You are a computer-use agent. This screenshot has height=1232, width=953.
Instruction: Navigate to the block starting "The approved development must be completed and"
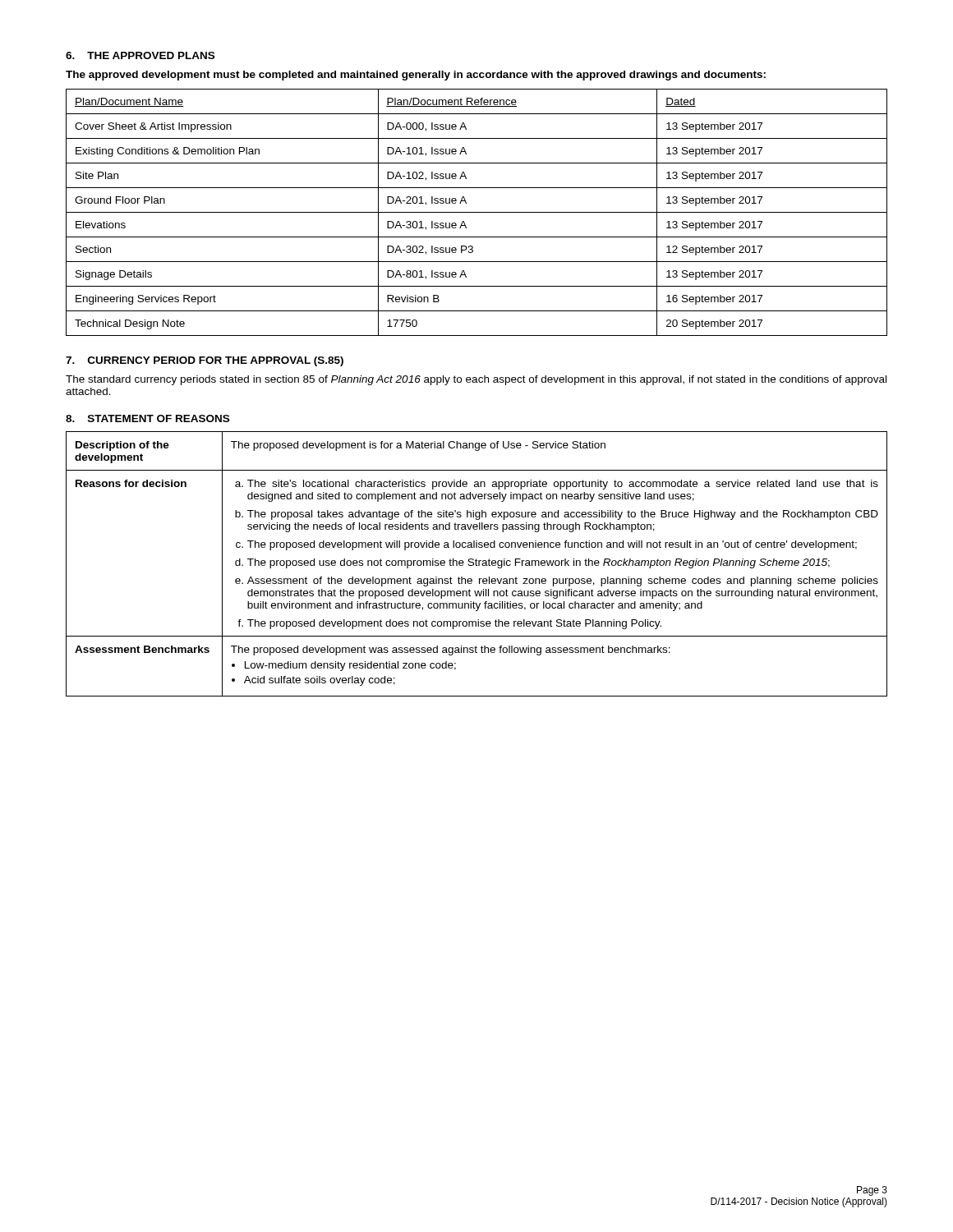[x=416, y=74]
